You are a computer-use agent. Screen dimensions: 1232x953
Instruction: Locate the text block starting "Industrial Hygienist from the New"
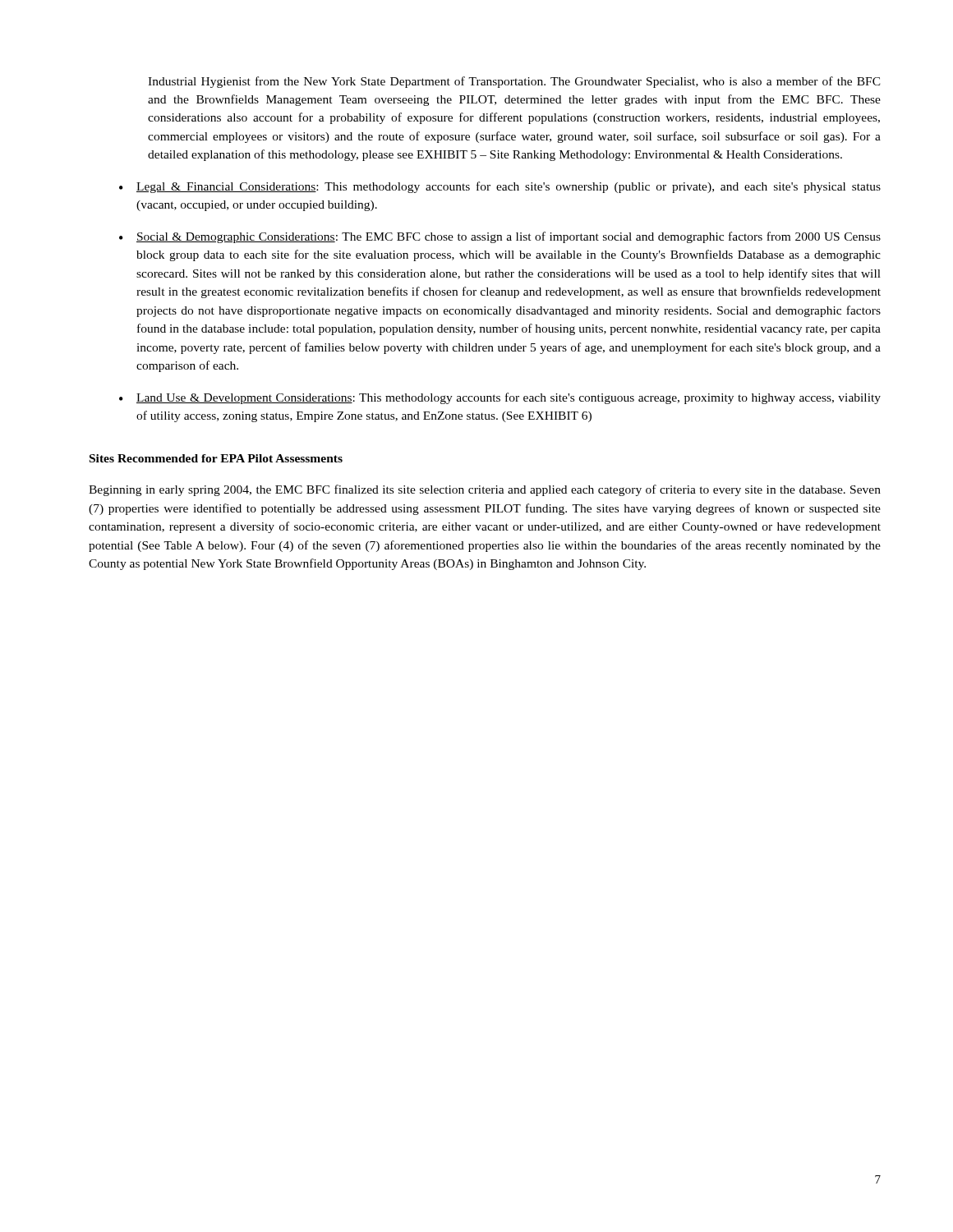pos(514,118)
